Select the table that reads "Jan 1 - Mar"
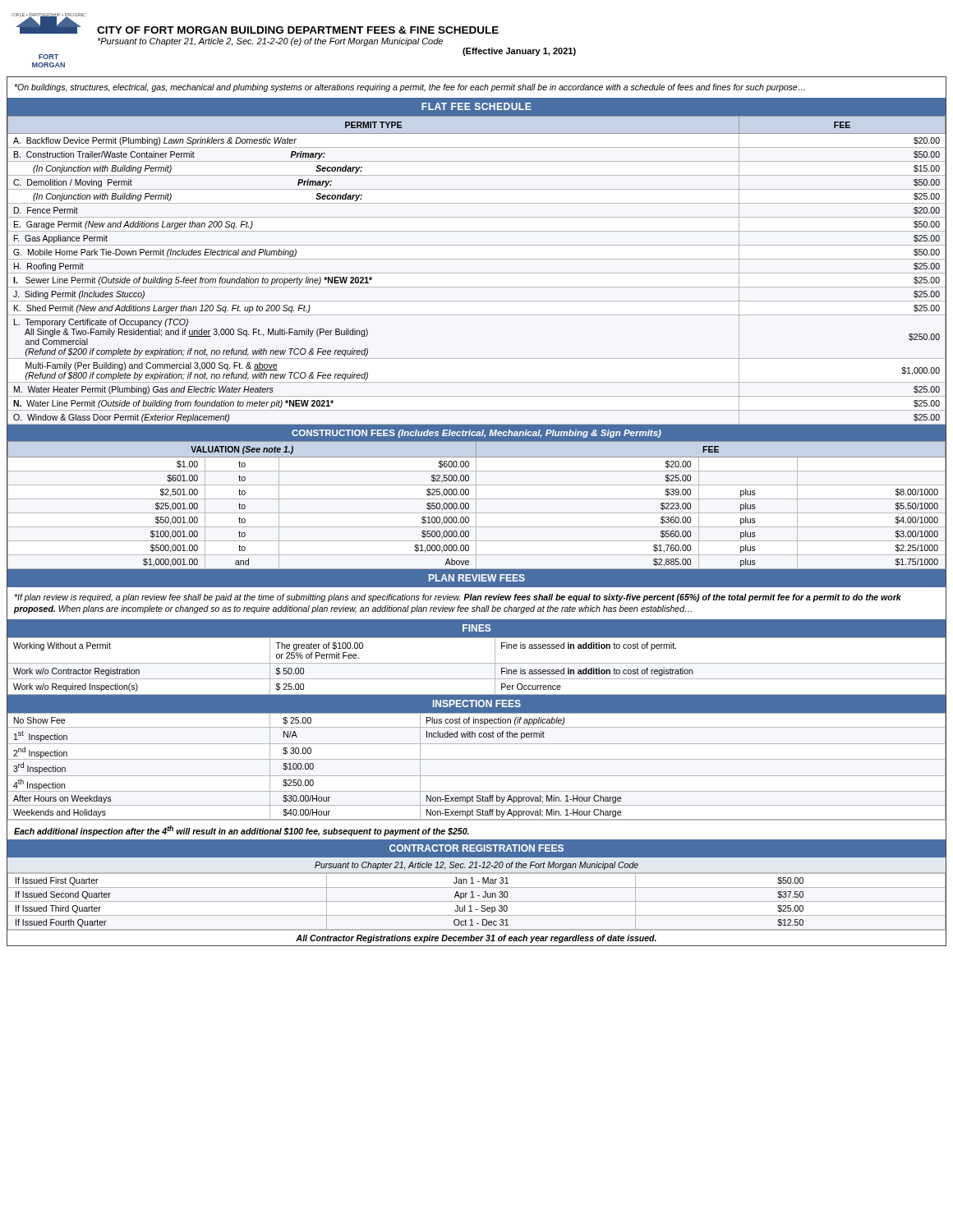Image resolution: width=953 pixels, height=1232 pixels. pyautogui.click(x=476, y=901)
